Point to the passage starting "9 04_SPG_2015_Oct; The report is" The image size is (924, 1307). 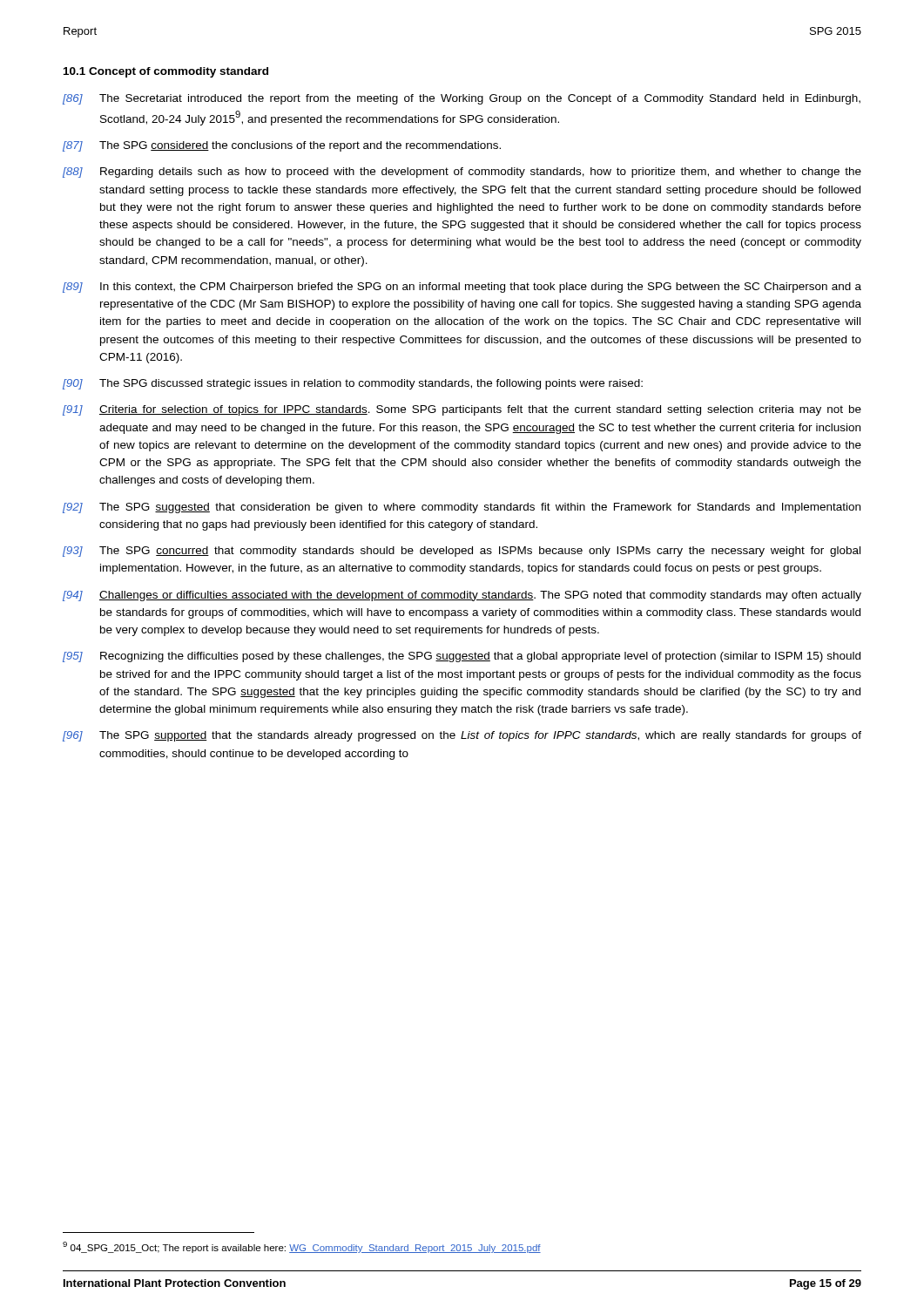coord(302,1246)
